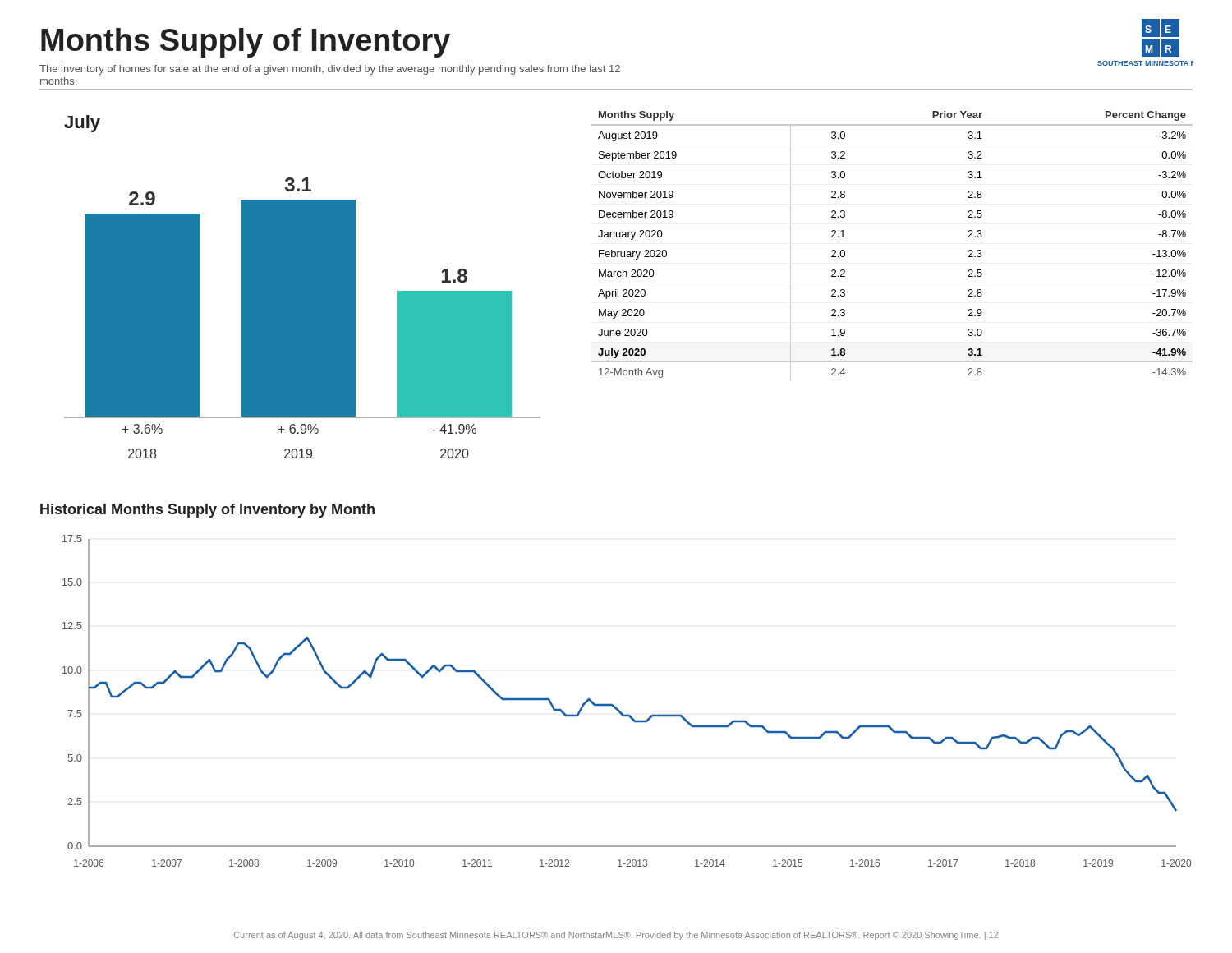Select the logo
The image size is (1232, 953).
[1143, 48]
